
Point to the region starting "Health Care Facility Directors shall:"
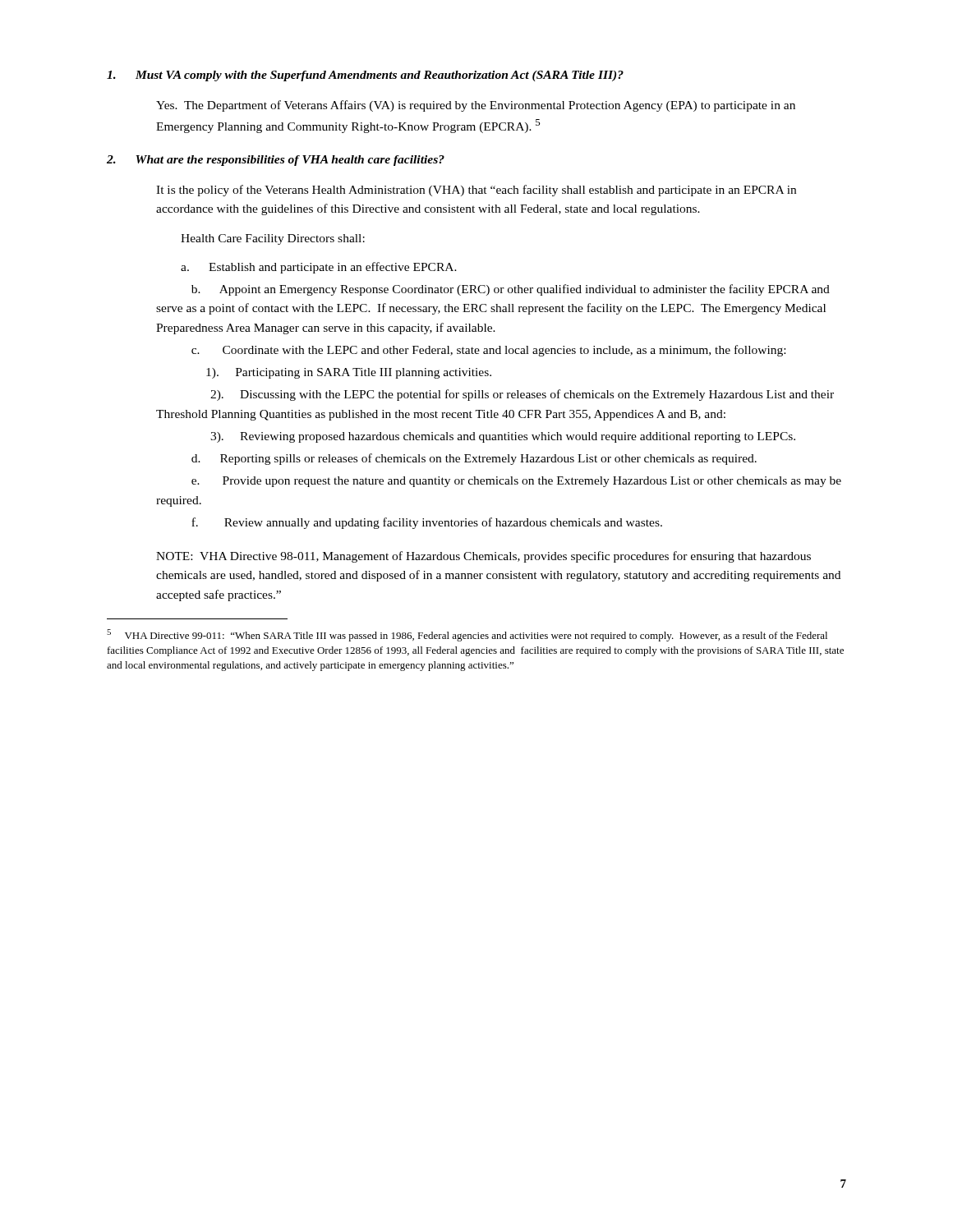pyautogui.click(x=273, y=237)
